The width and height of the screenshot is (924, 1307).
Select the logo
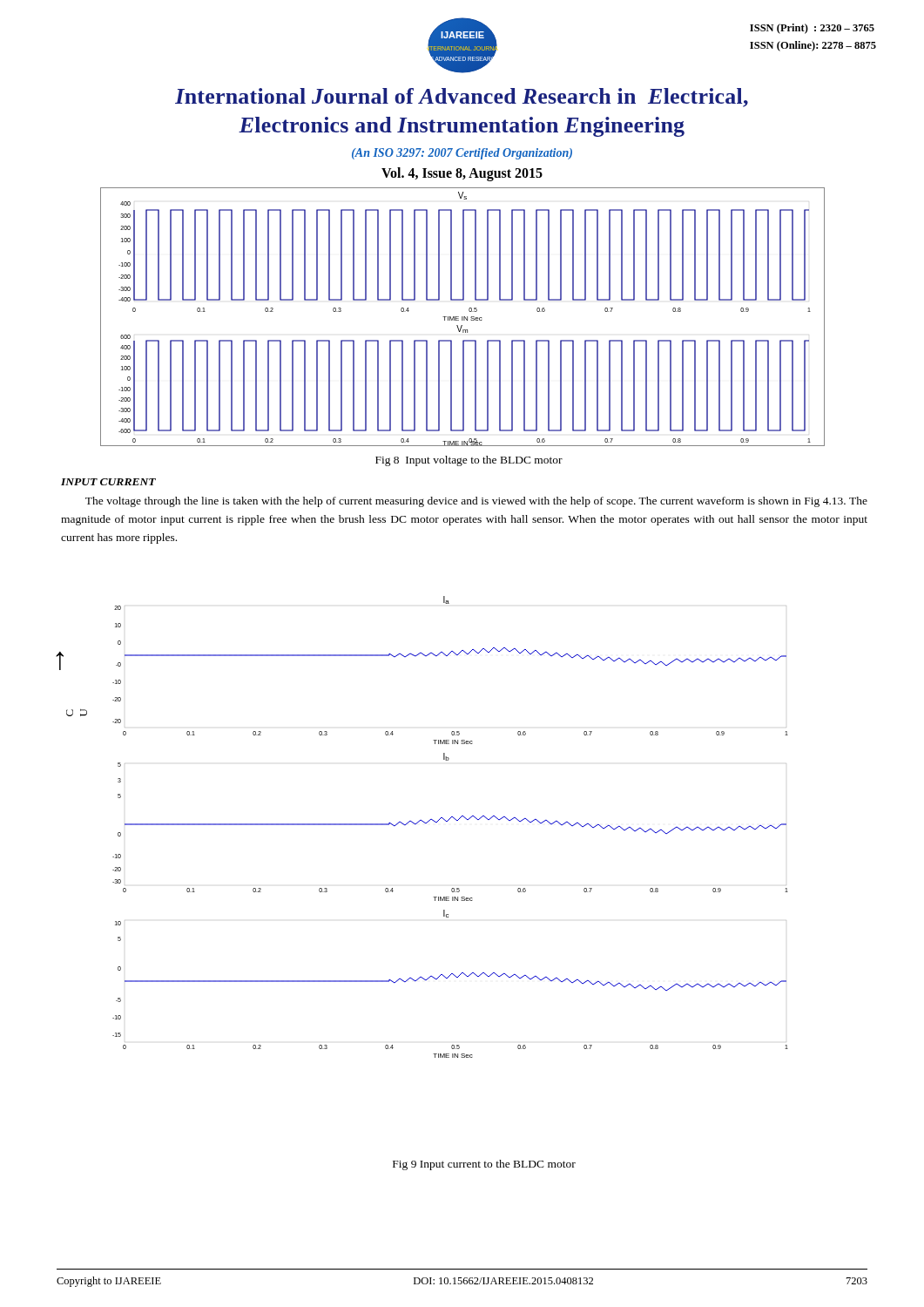point(462,47)
